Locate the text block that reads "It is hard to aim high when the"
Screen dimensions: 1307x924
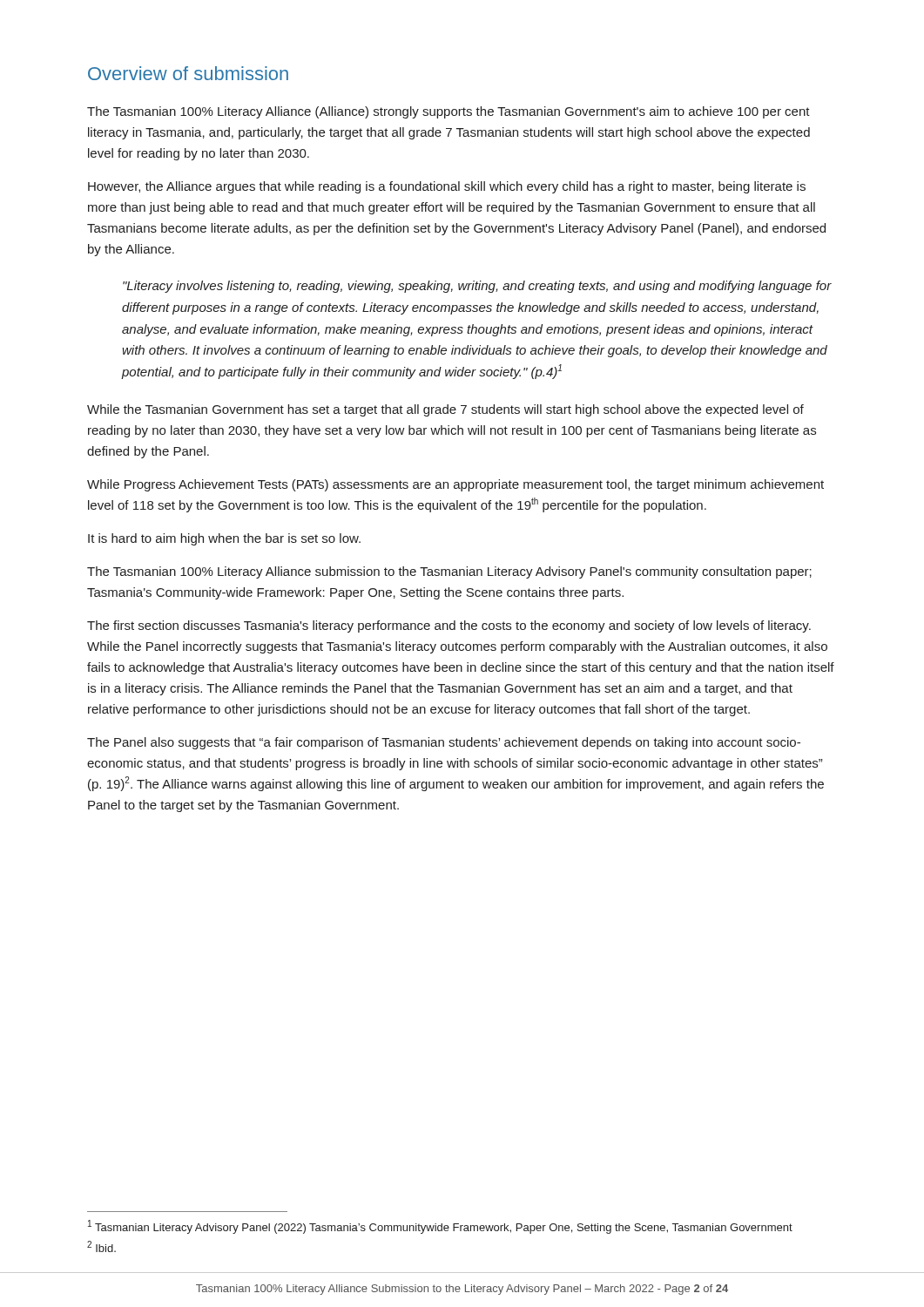tap(224, 538)
